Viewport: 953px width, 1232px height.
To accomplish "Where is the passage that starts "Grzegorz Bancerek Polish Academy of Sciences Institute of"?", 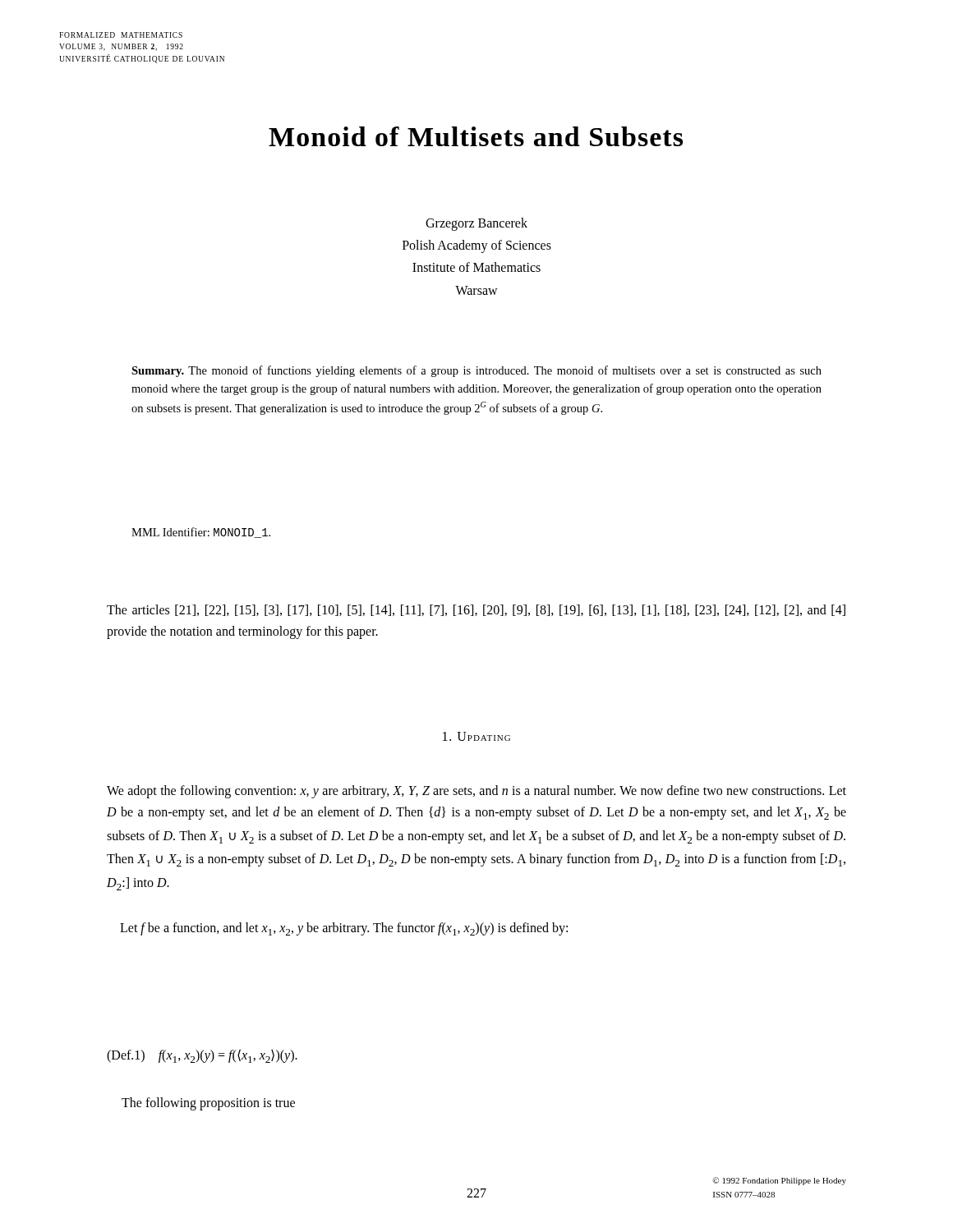I will pos(476,256).
